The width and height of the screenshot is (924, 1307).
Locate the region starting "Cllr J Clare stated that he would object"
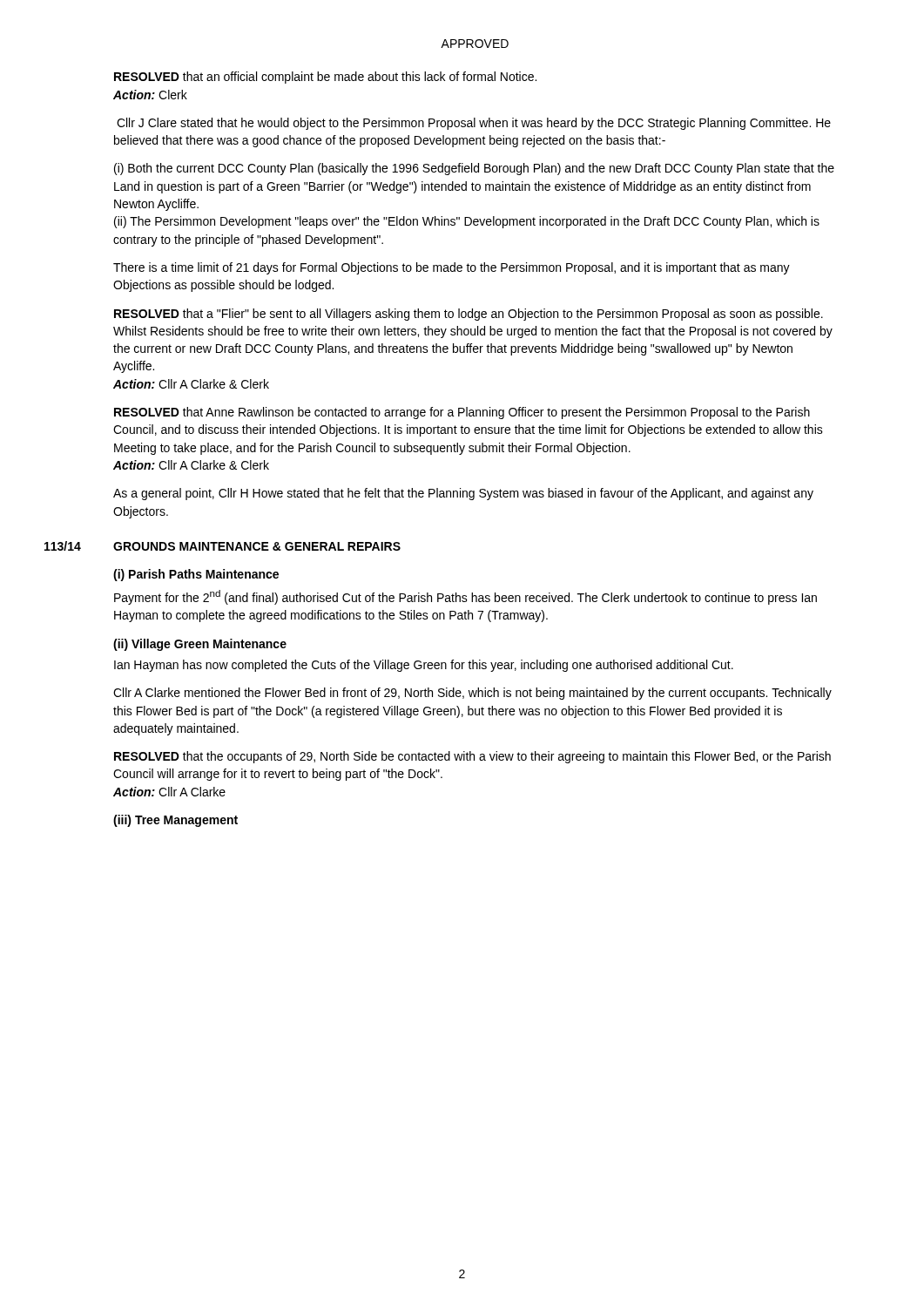click(472, 132)
